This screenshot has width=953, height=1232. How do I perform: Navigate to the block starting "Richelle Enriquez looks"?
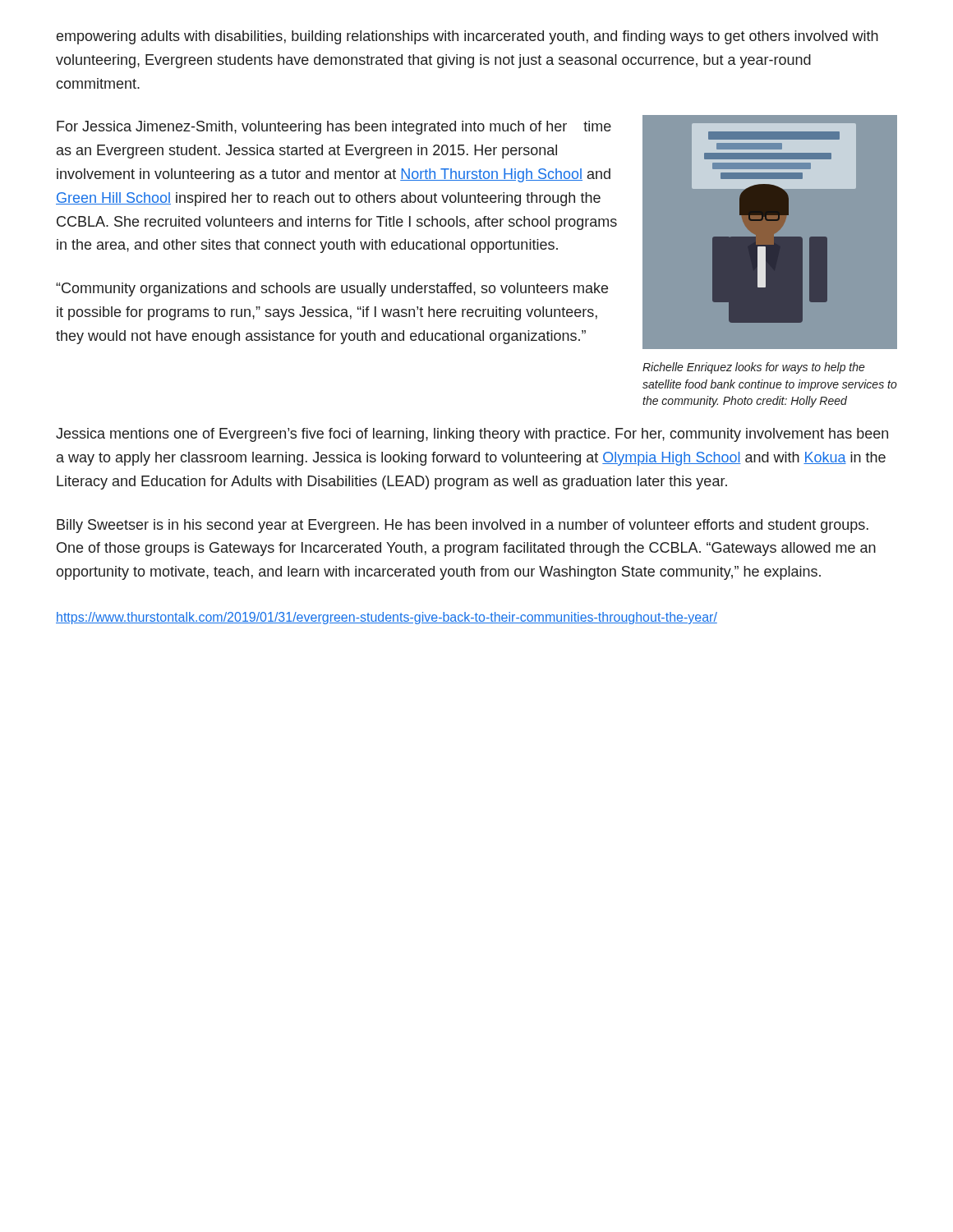coord(770,384)
